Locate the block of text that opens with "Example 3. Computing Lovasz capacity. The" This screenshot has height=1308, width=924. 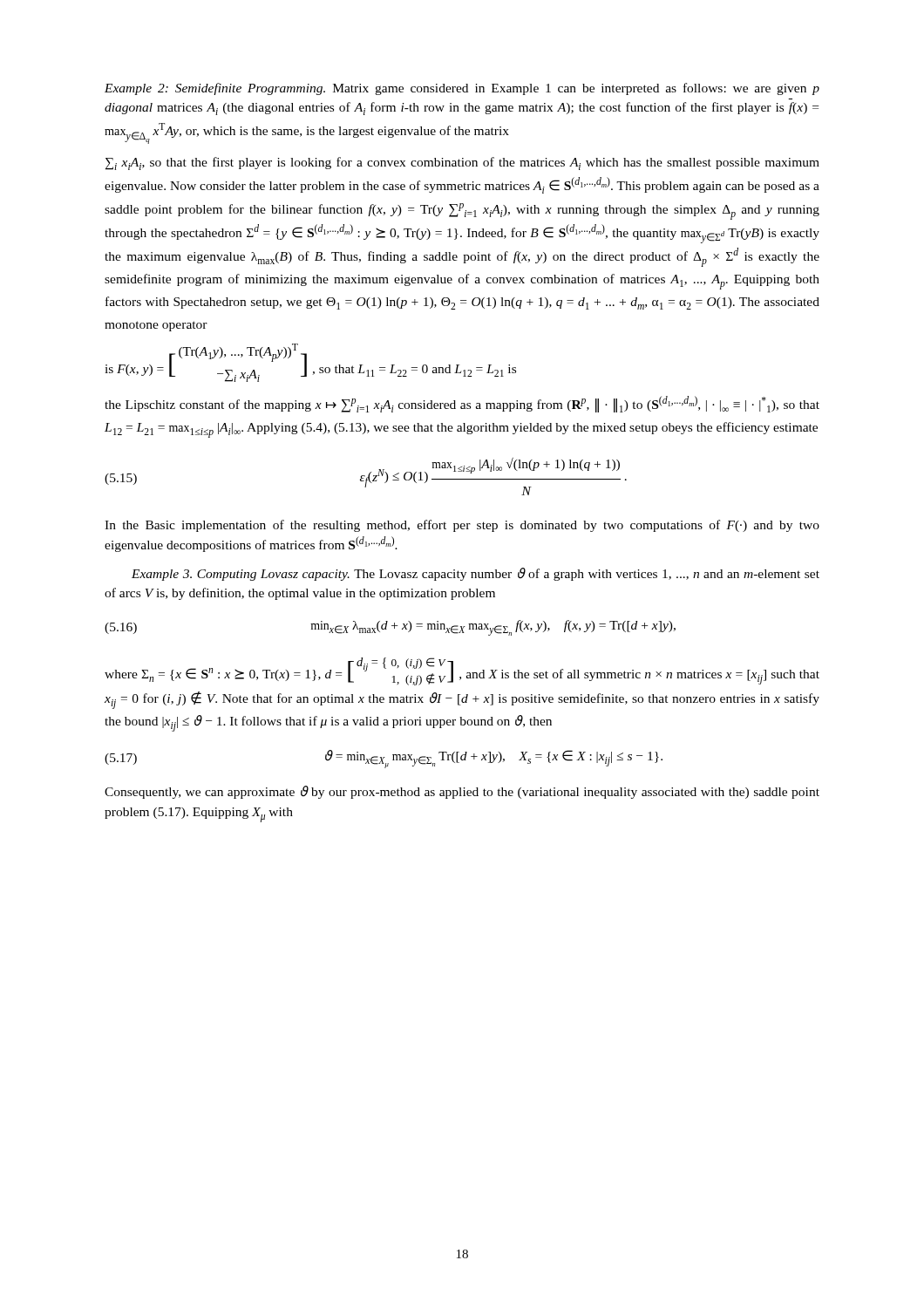(462, 584)
